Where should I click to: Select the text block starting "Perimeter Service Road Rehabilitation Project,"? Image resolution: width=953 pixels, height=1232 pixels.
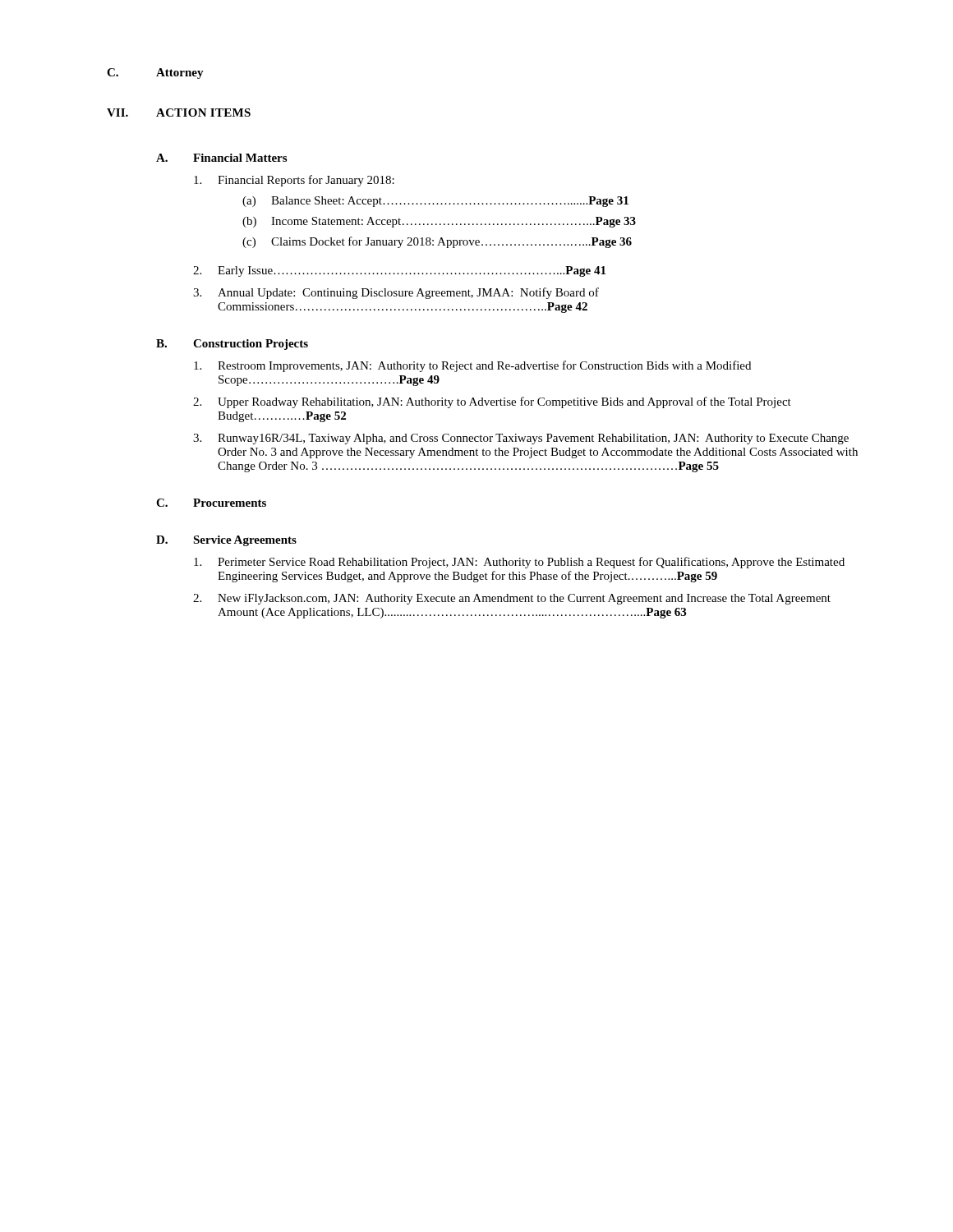pyautogui.click(x=532, y=569)
